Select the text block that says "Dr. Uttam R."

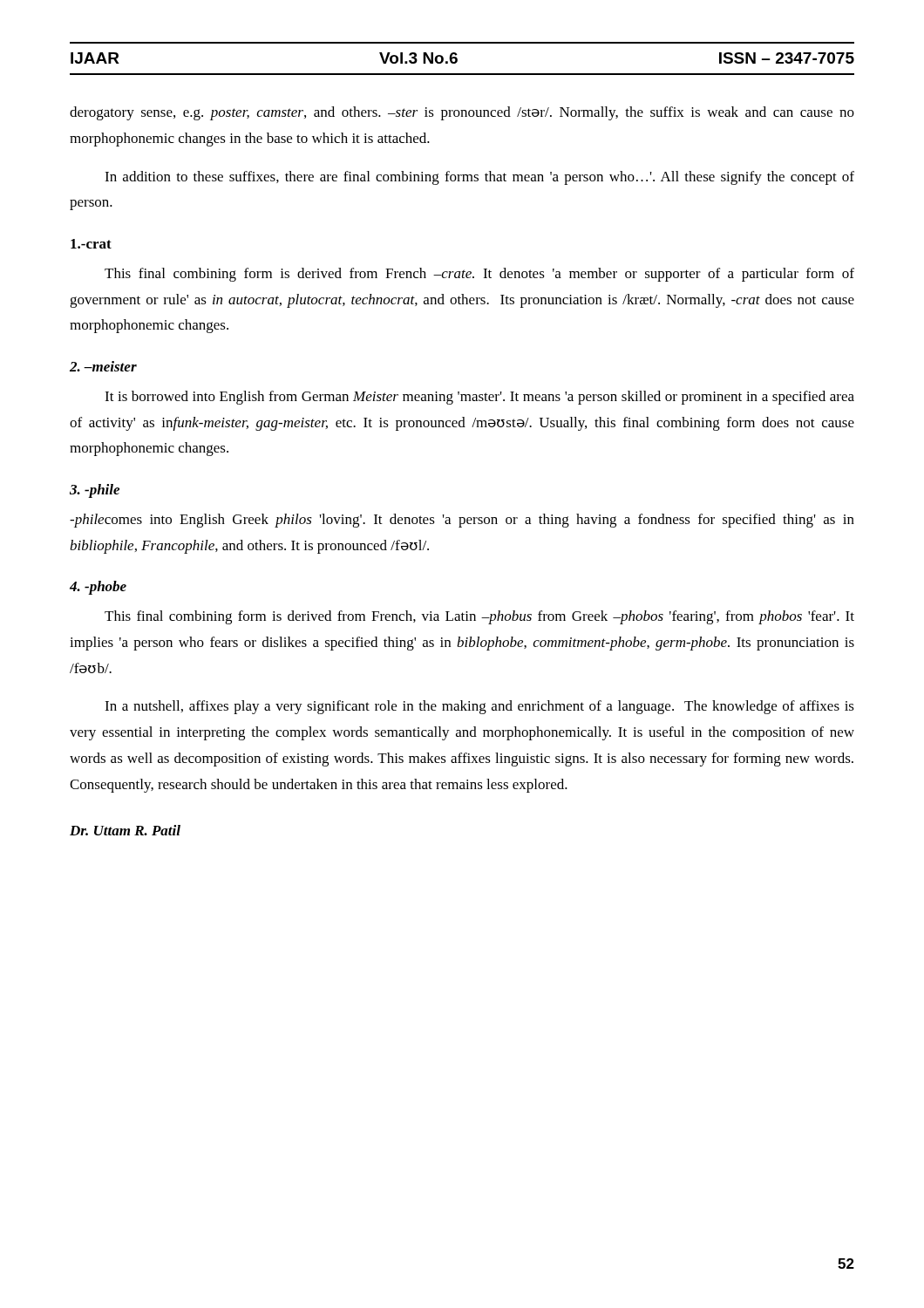coord(125,831)
